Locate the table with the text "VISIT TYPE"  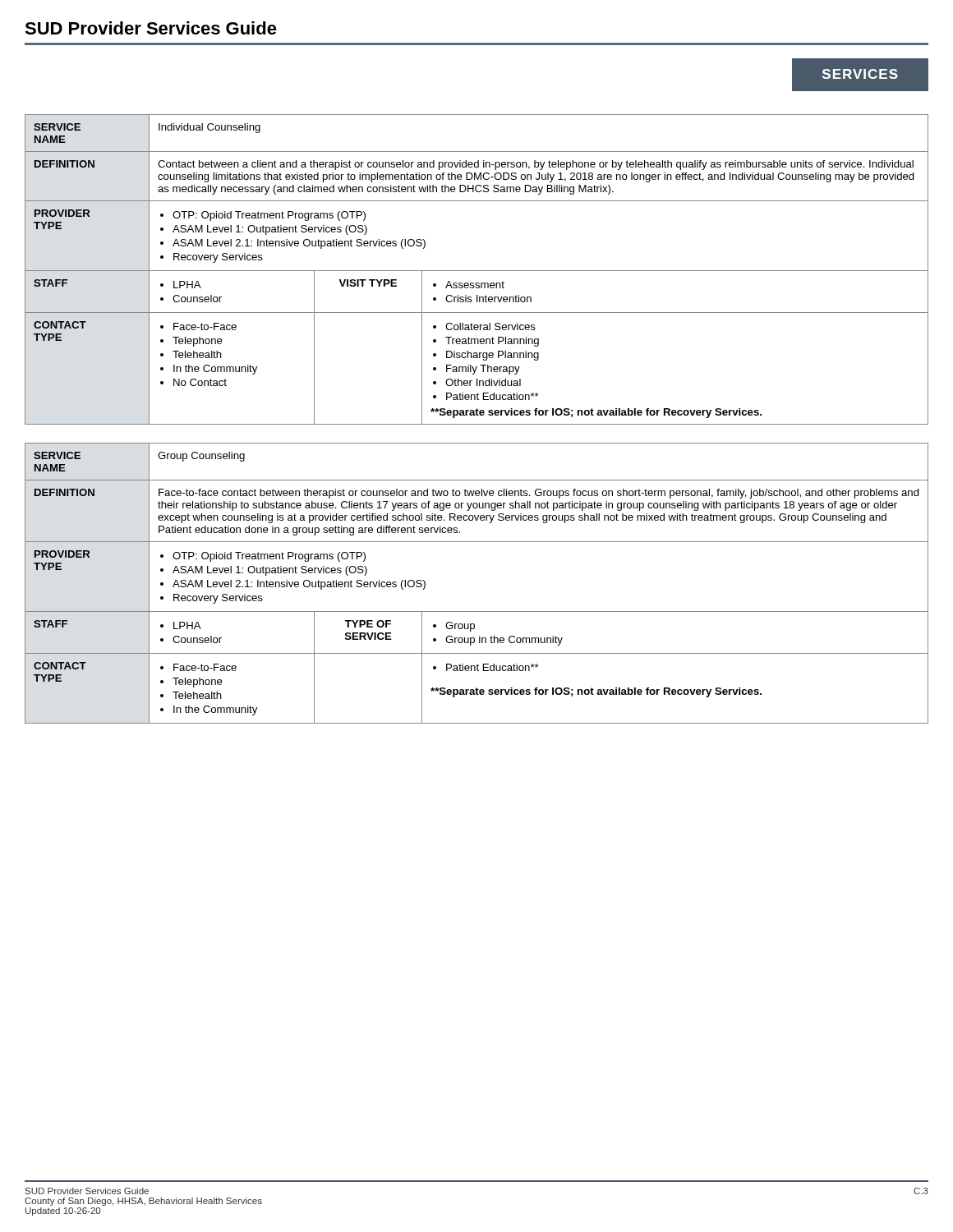click(x=476, y=269)
